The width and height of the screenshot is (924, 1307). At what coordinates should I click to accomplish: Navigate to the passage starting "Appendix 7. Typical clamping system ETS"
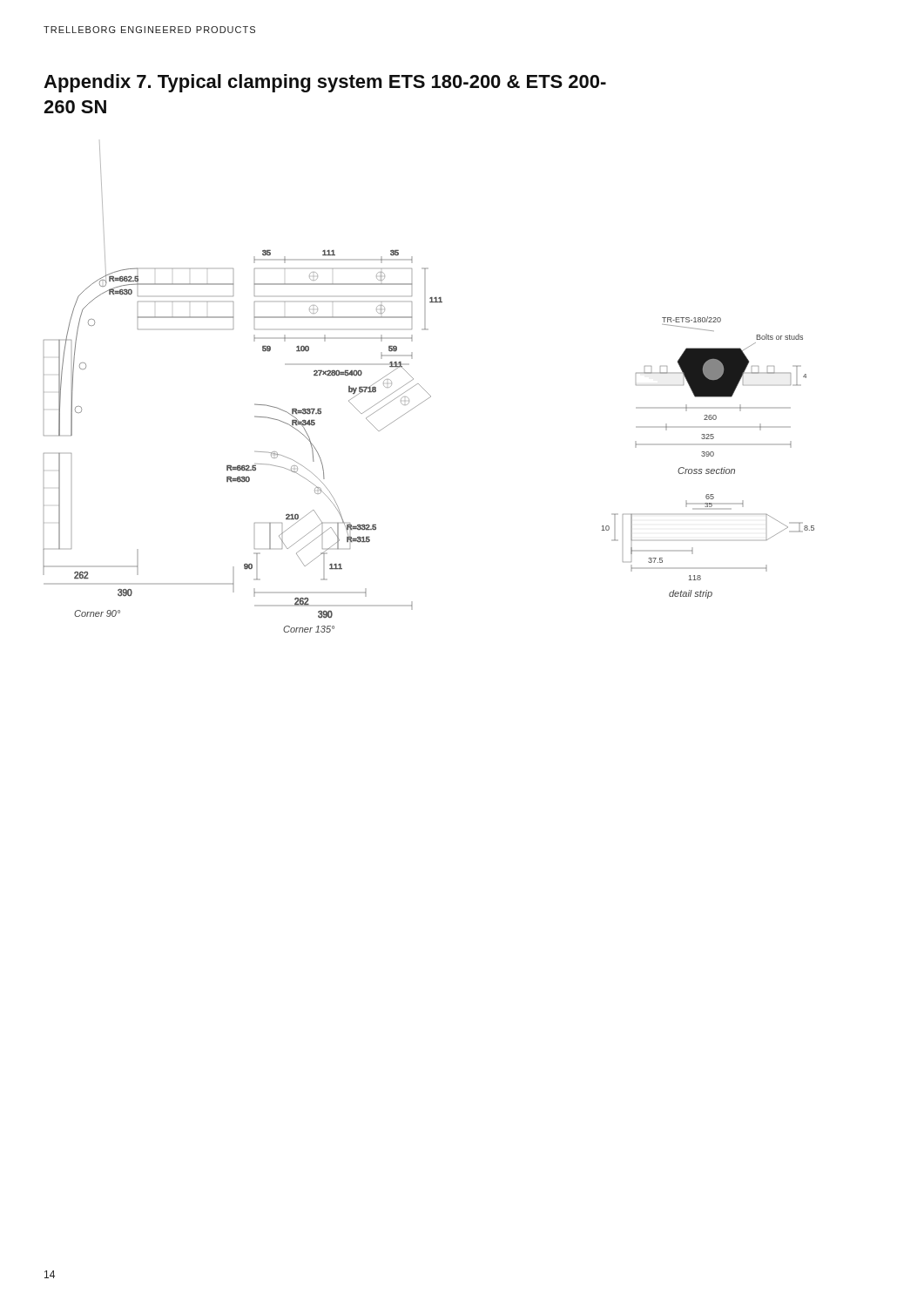pos(325,94)
